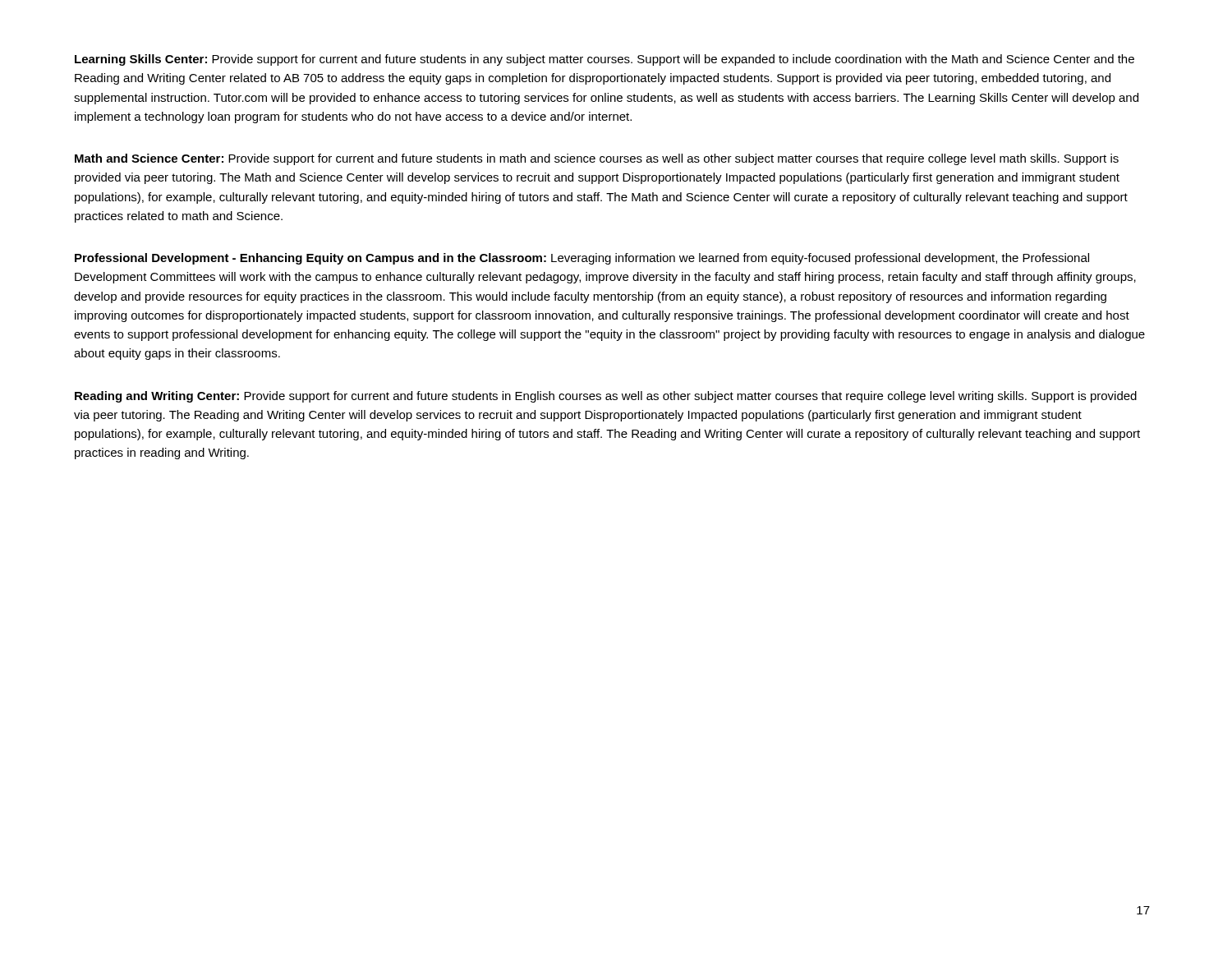Select the region starting "Professional Development - Enhancing Equity on Campus"

(610, 305)
